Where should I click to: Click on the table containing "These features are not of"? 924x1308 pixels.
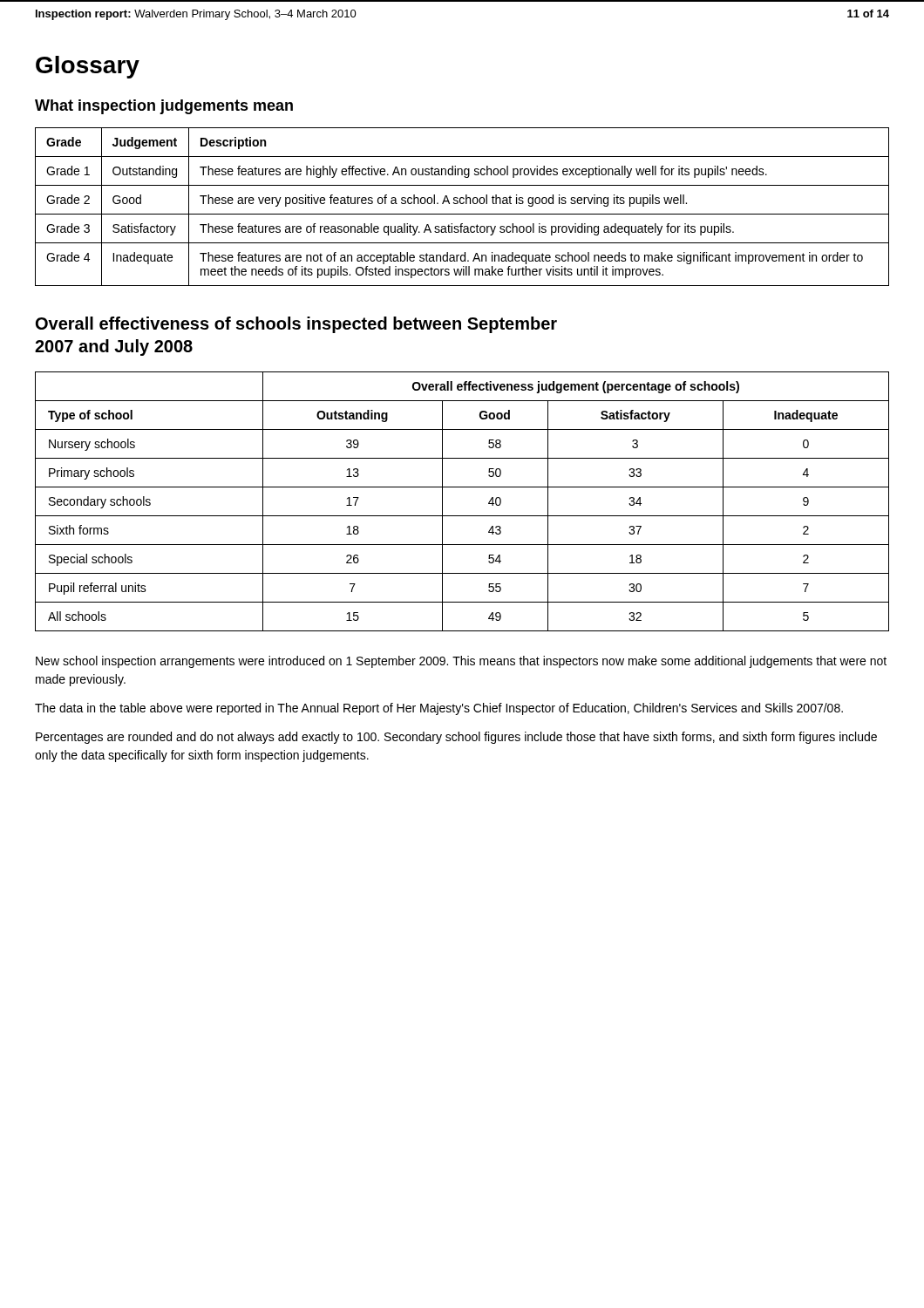[462, 207]
